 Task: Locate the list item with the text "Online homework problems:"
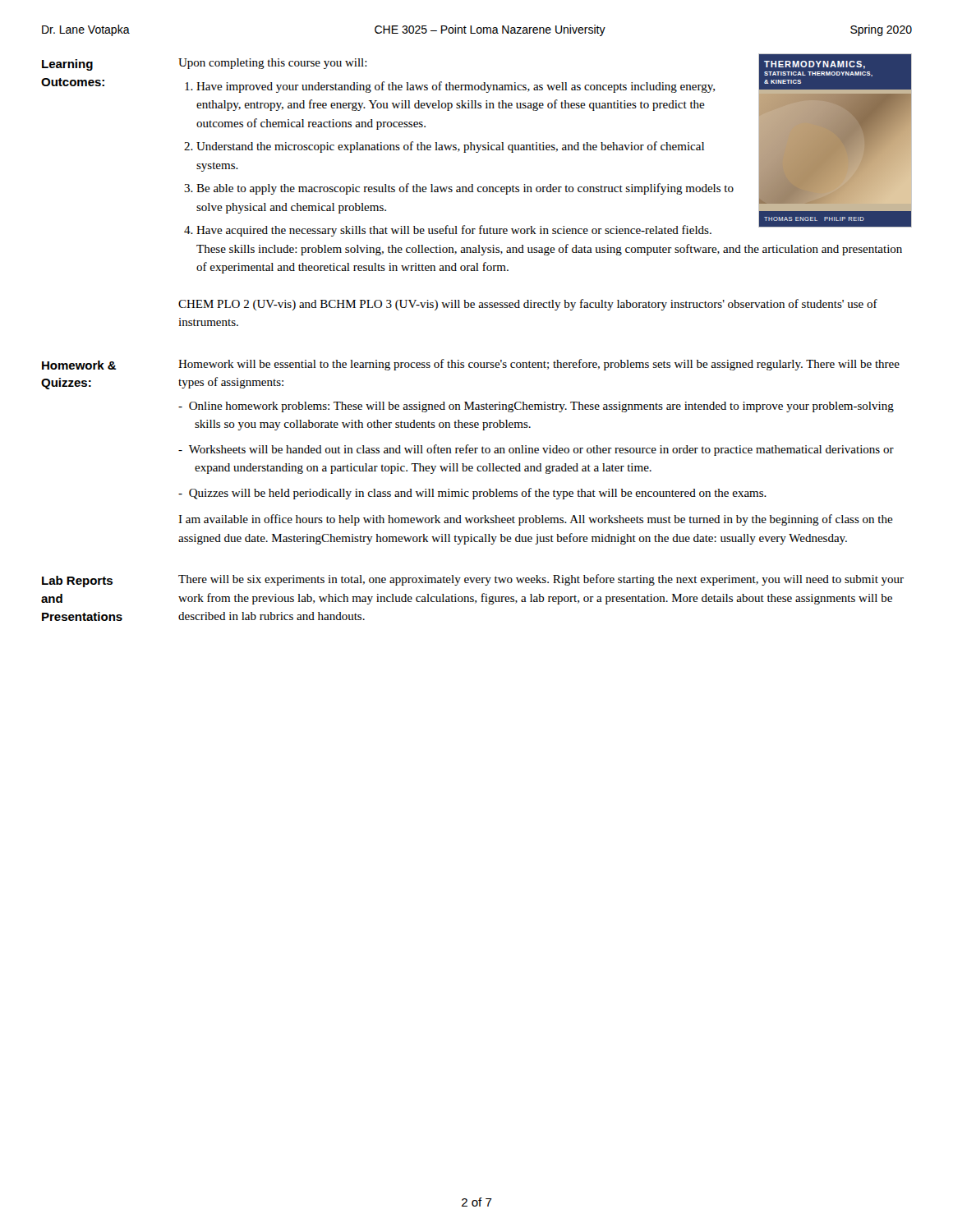point(541,415)
